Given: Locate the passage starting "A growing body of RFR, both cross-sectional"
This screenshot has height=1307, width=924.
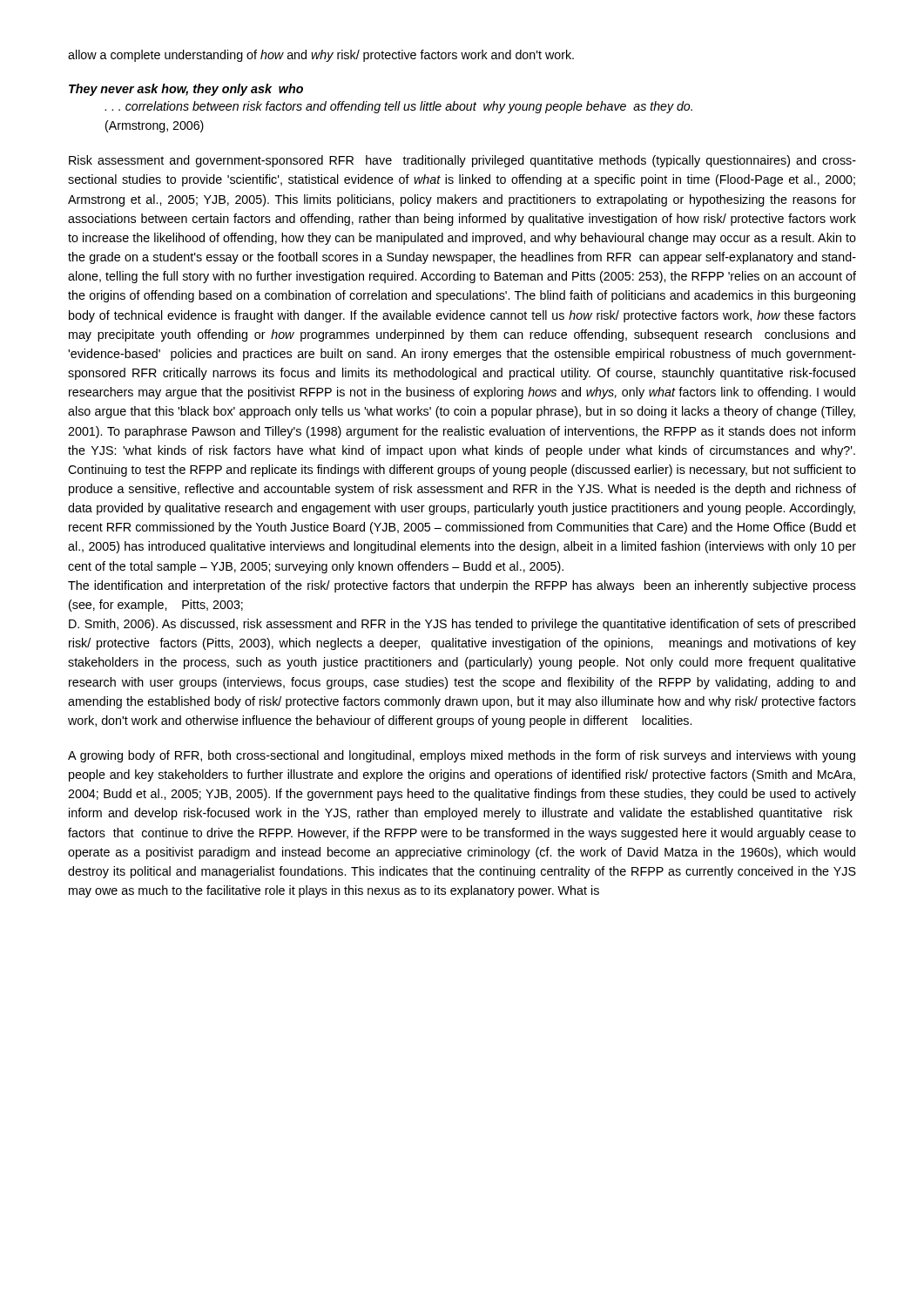Looking at the screenshot, I should click(462, 823).
